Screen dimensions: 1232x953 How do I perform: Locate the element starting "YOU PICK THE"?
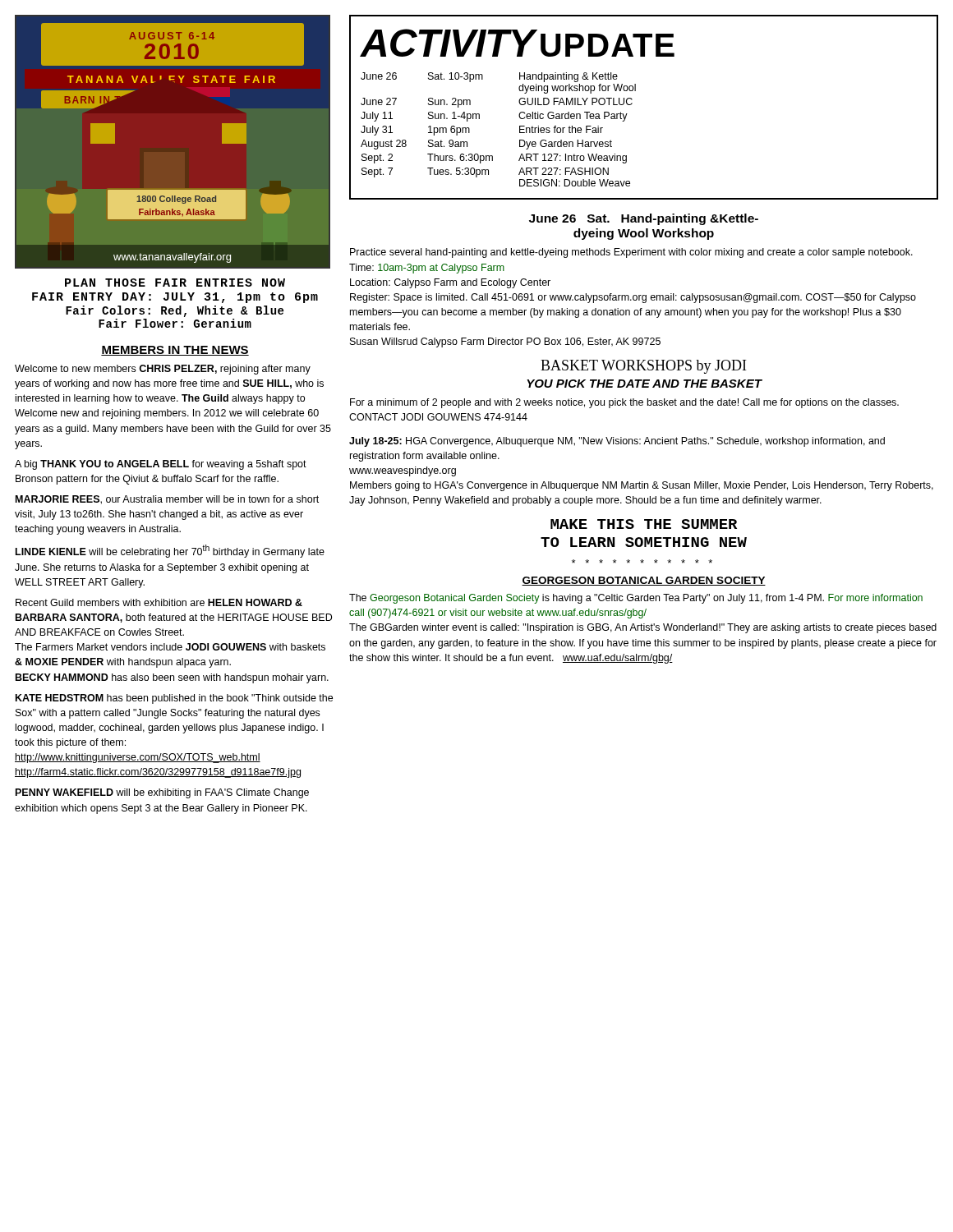click(x=644, y=383)
